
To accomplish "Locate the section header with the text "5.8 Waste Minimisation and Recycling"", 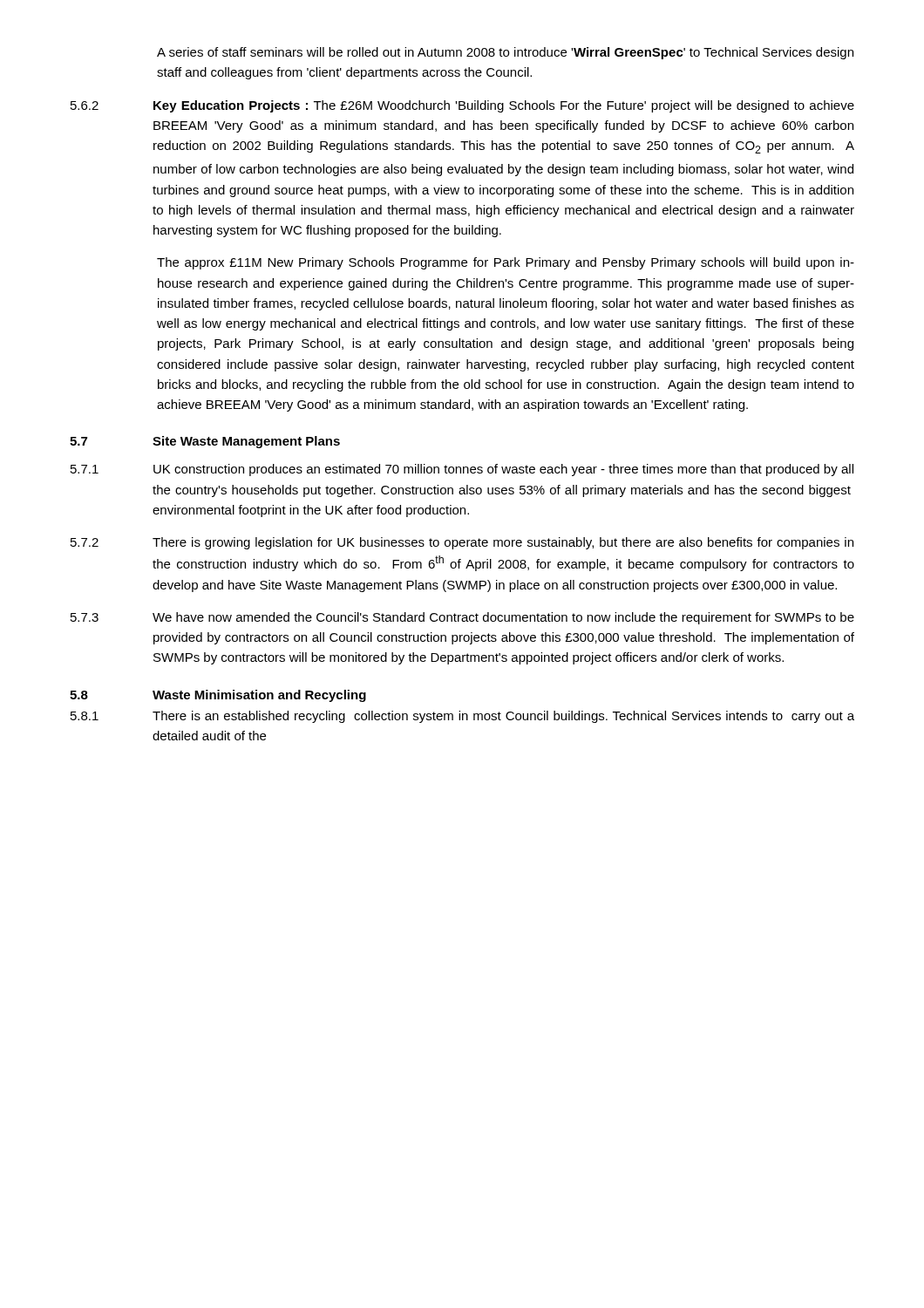I will [x=218, y=694].
